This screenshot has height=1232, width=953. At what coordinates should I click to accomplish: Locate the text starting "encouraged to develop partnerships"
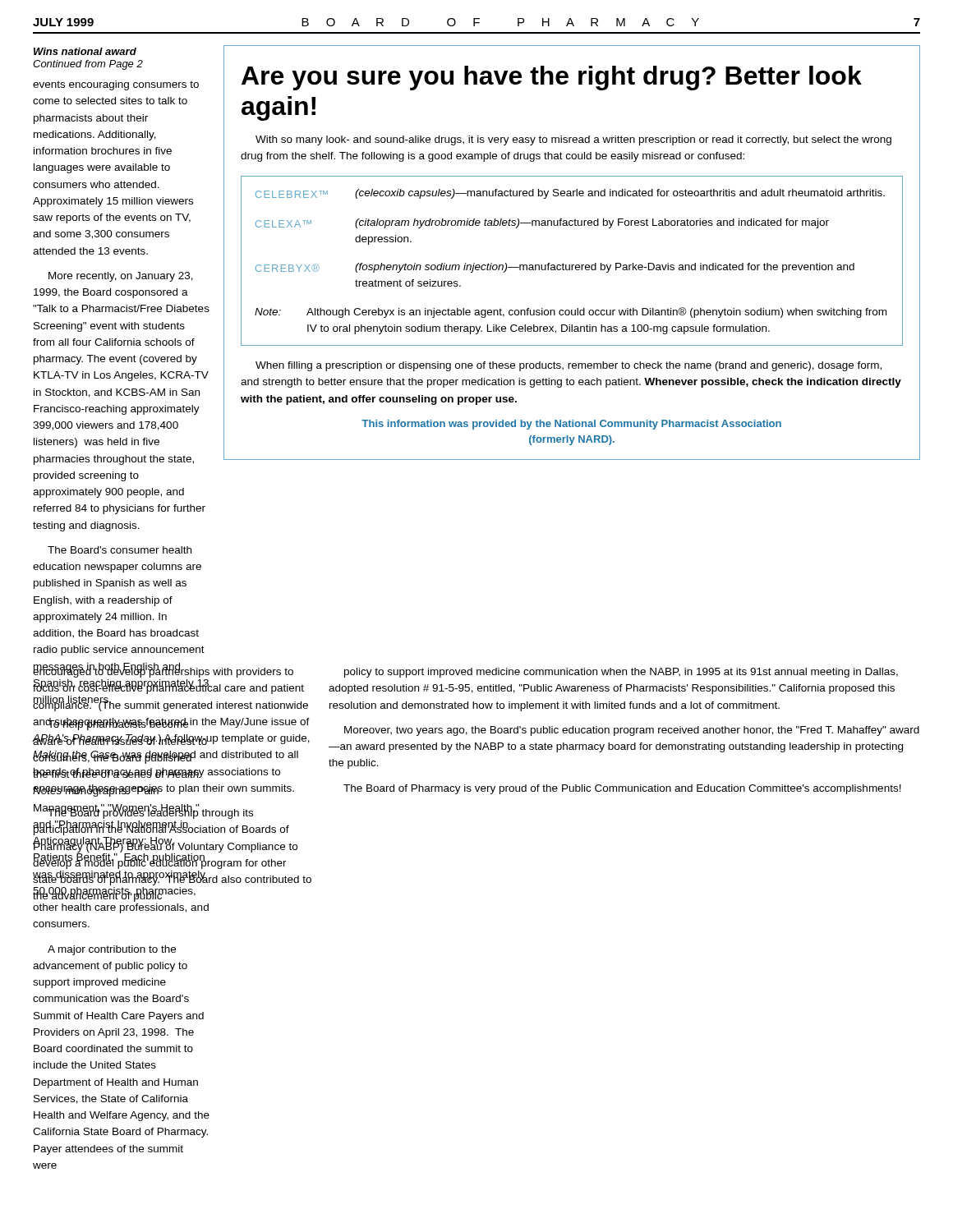tap(171, 730)
